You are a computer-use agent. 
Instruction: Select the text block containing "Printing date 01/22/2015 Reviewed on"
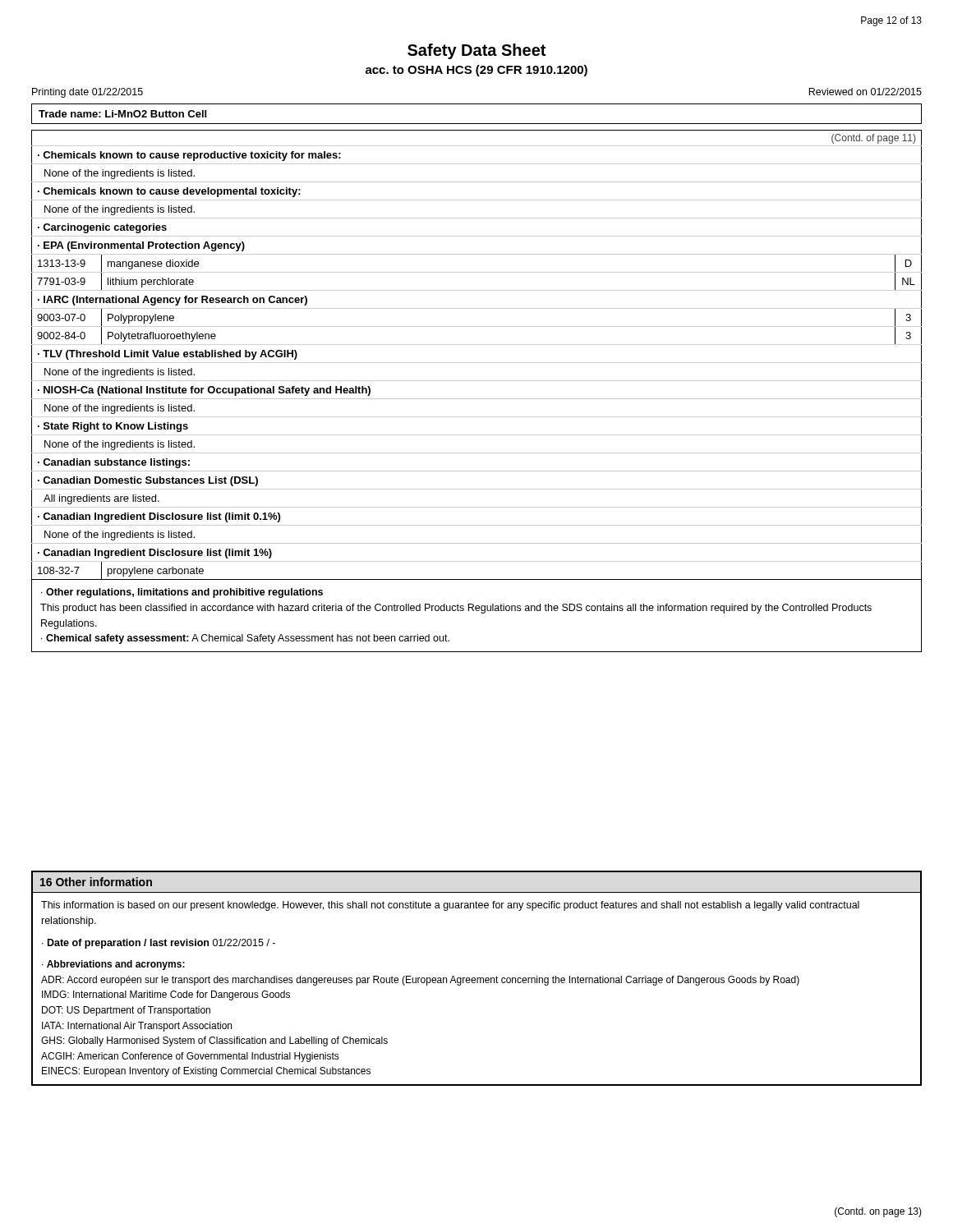click(476, 92)
